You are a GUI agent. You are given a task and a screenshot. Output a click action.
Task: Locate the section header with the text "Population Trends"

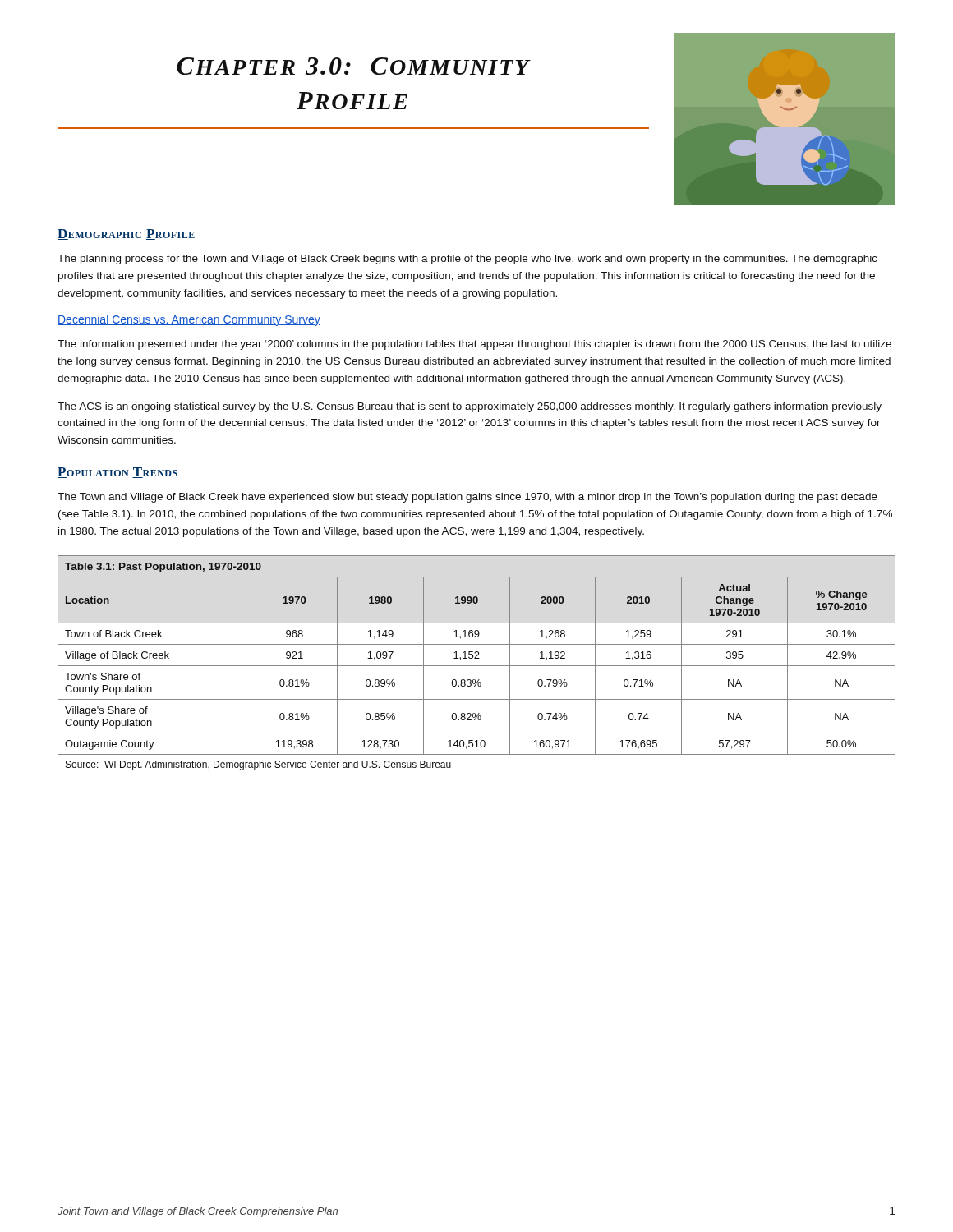118,472
